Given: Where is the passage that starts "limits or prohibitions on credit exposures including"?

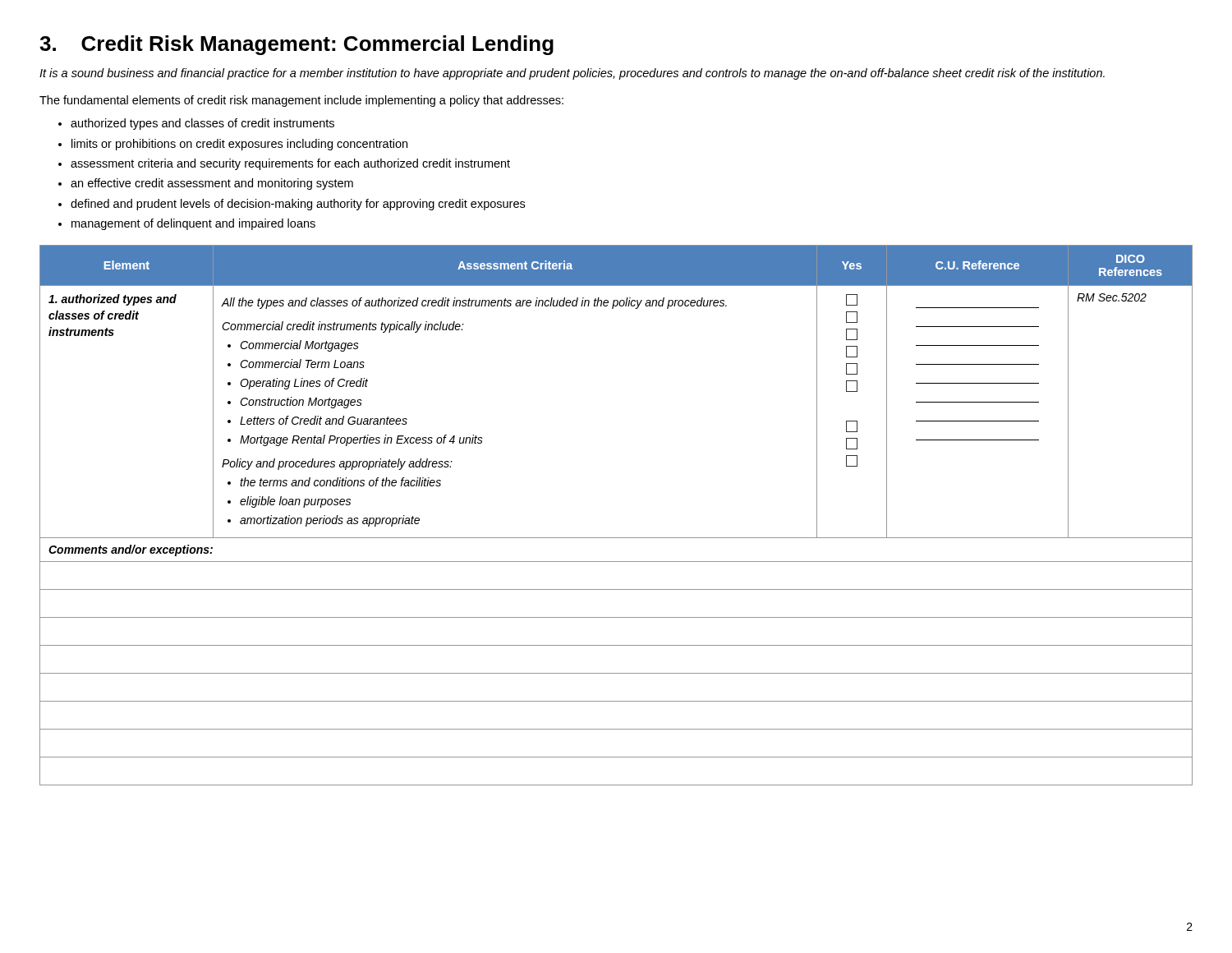Looking at the screenshot, I should tap(239, 143).
